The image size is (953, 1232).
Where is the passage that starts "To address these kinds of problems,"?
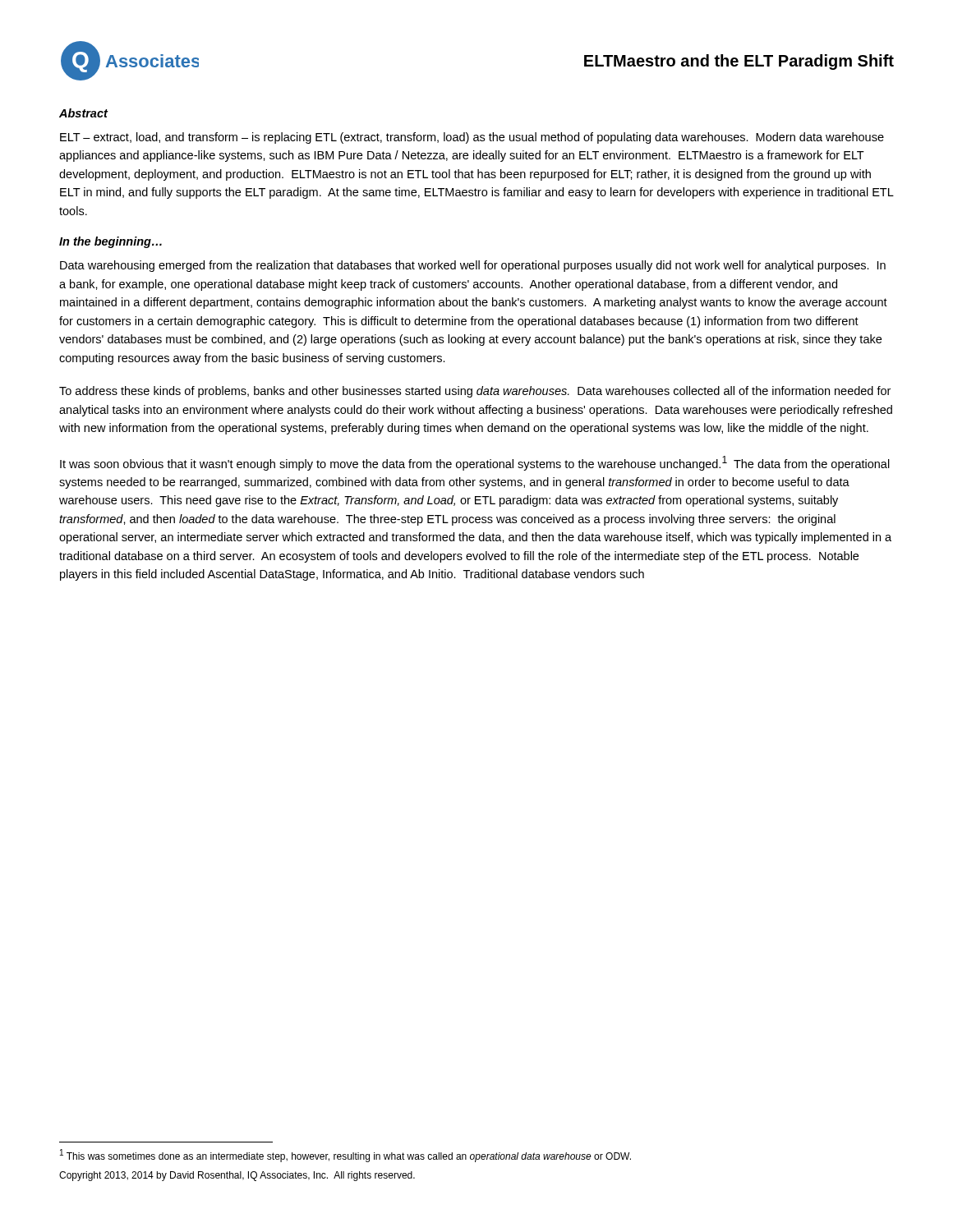point(476,410)
